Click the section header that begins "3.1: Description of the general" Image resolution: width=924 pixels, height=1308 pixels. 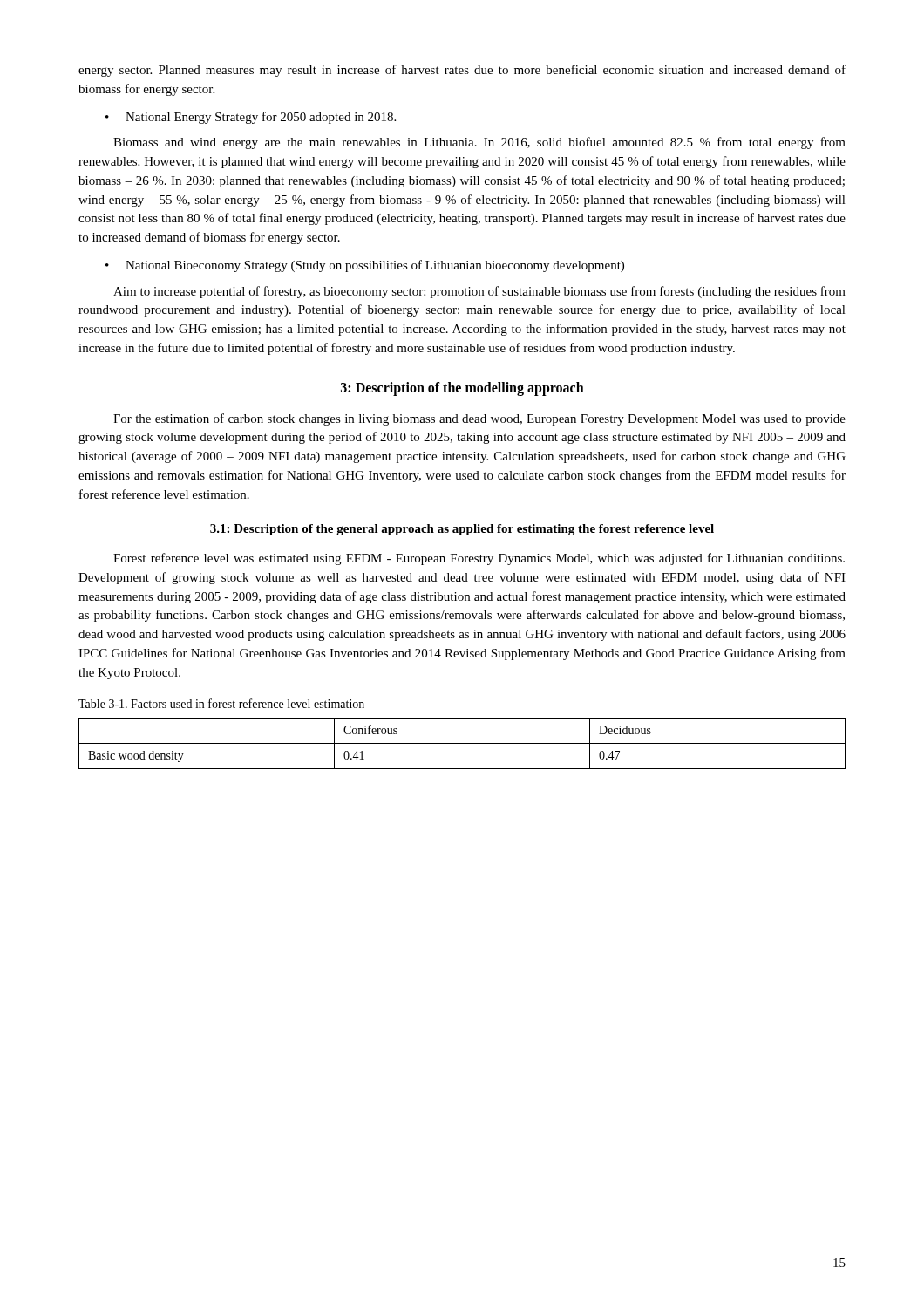click(x=462, y=529)
